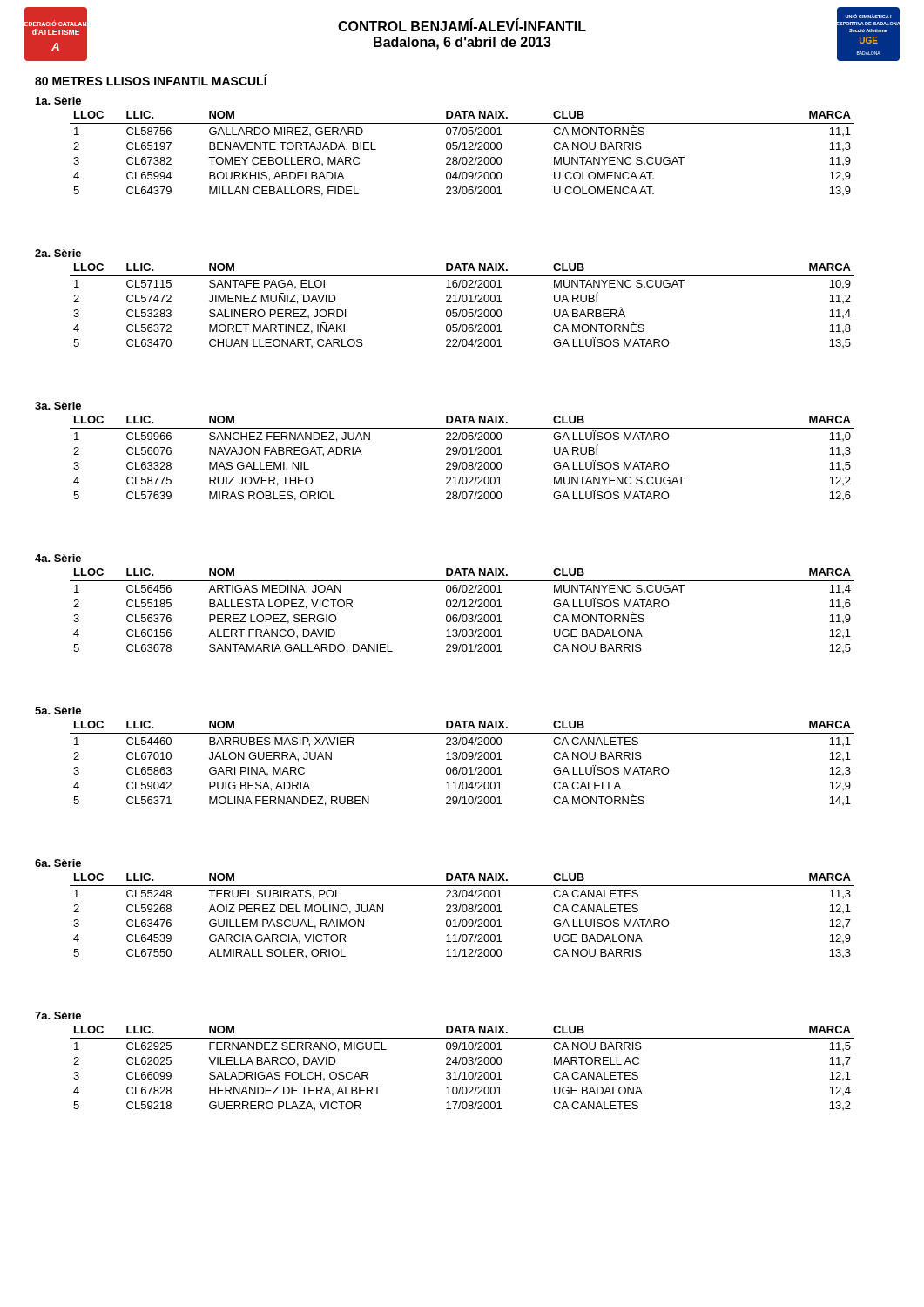Click on the text with the text "1a. Sèrie"
Screen dimensions: 1307x924
58,101
